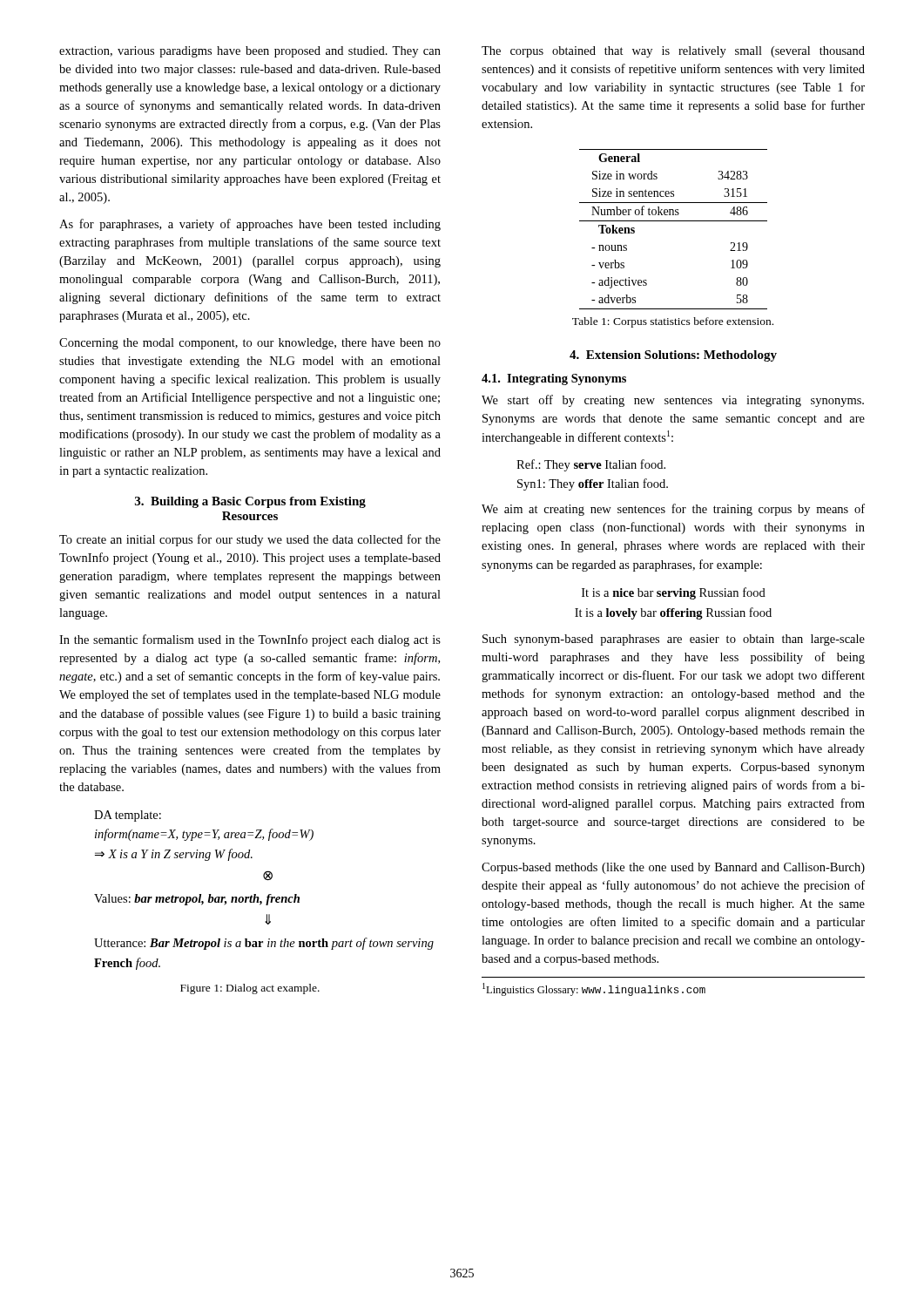Point to the block beginning "To create an initial corpus for our"
The image size is (924, 1307).
pyautogui.click(x=250, y=577)
